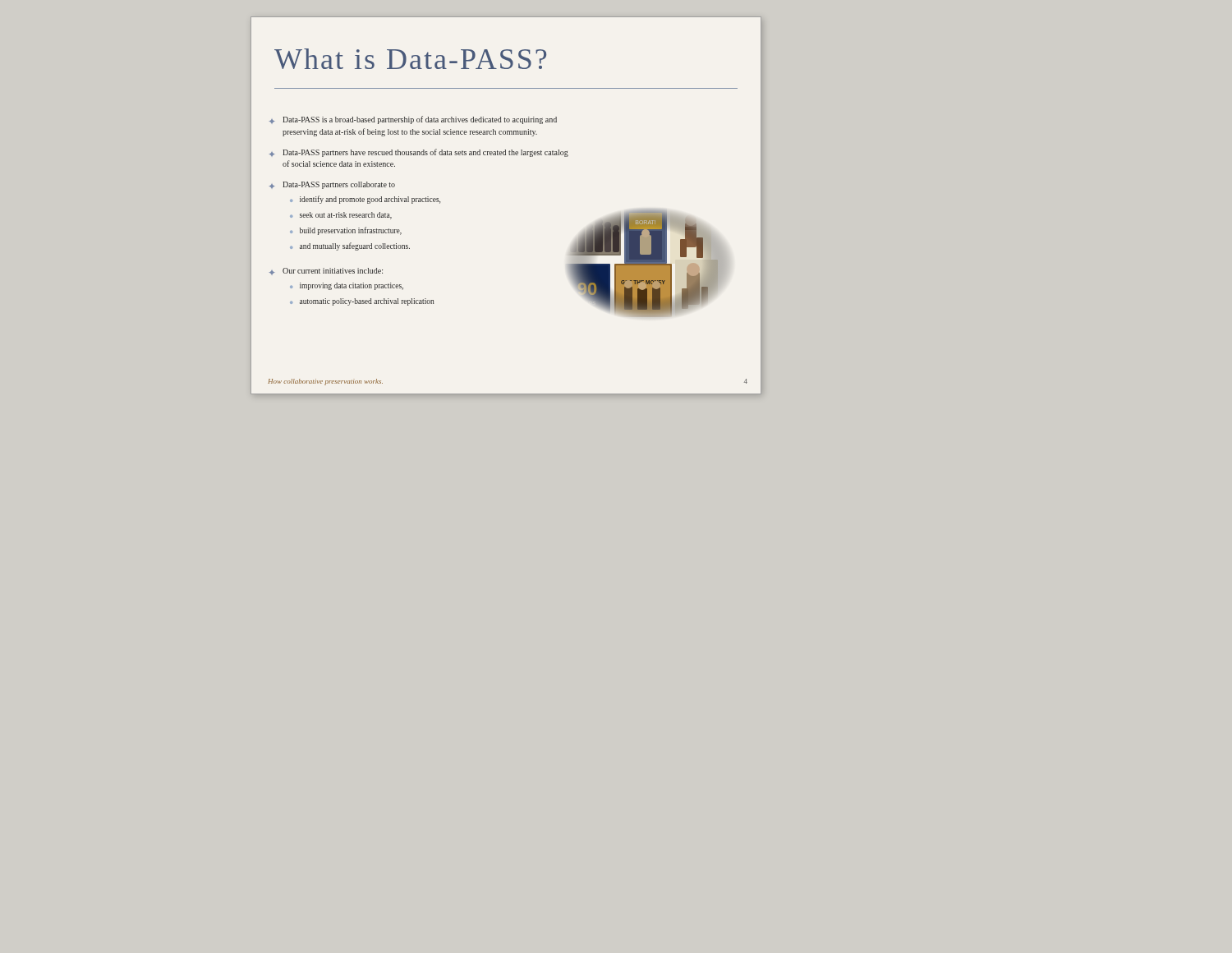
Task: Find the list item containing "● build preservation infrastructure,"
Action: [x=345, y=232]
